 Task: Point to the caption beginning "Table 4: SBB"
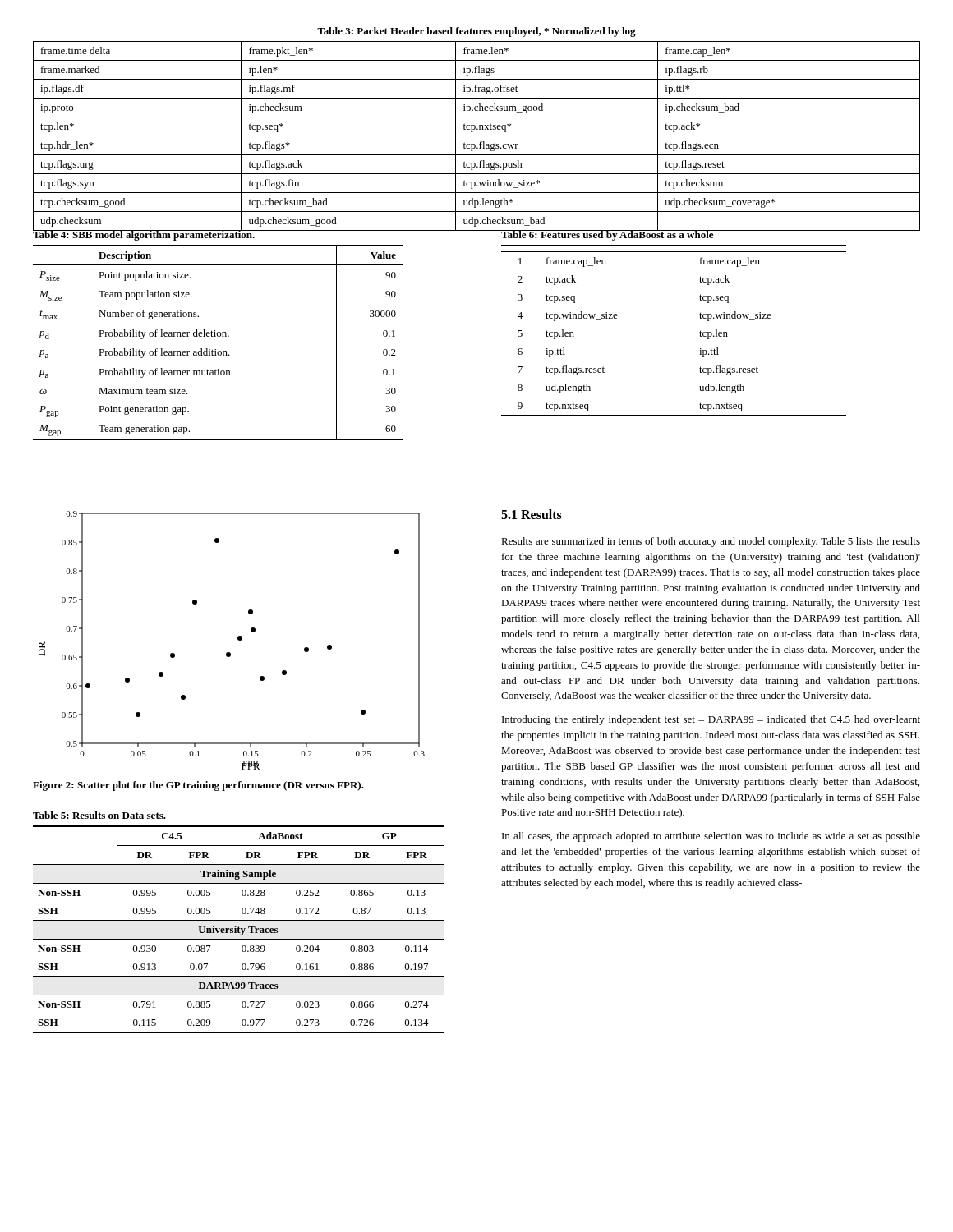[144, 234]
